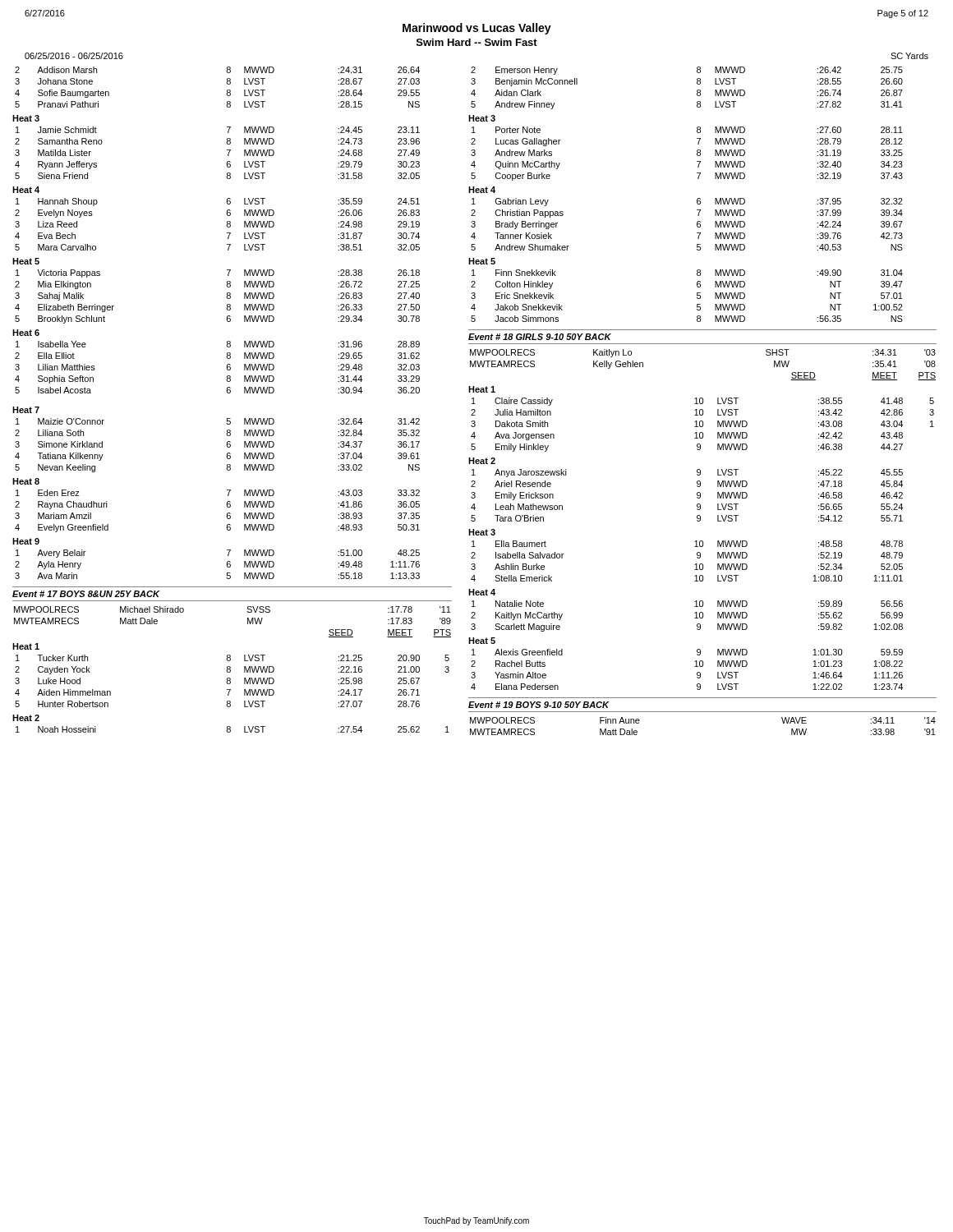Locate the table with the text "Addison Marsh"
Screen dimensions: 1232x953
(x=232, y=87)
